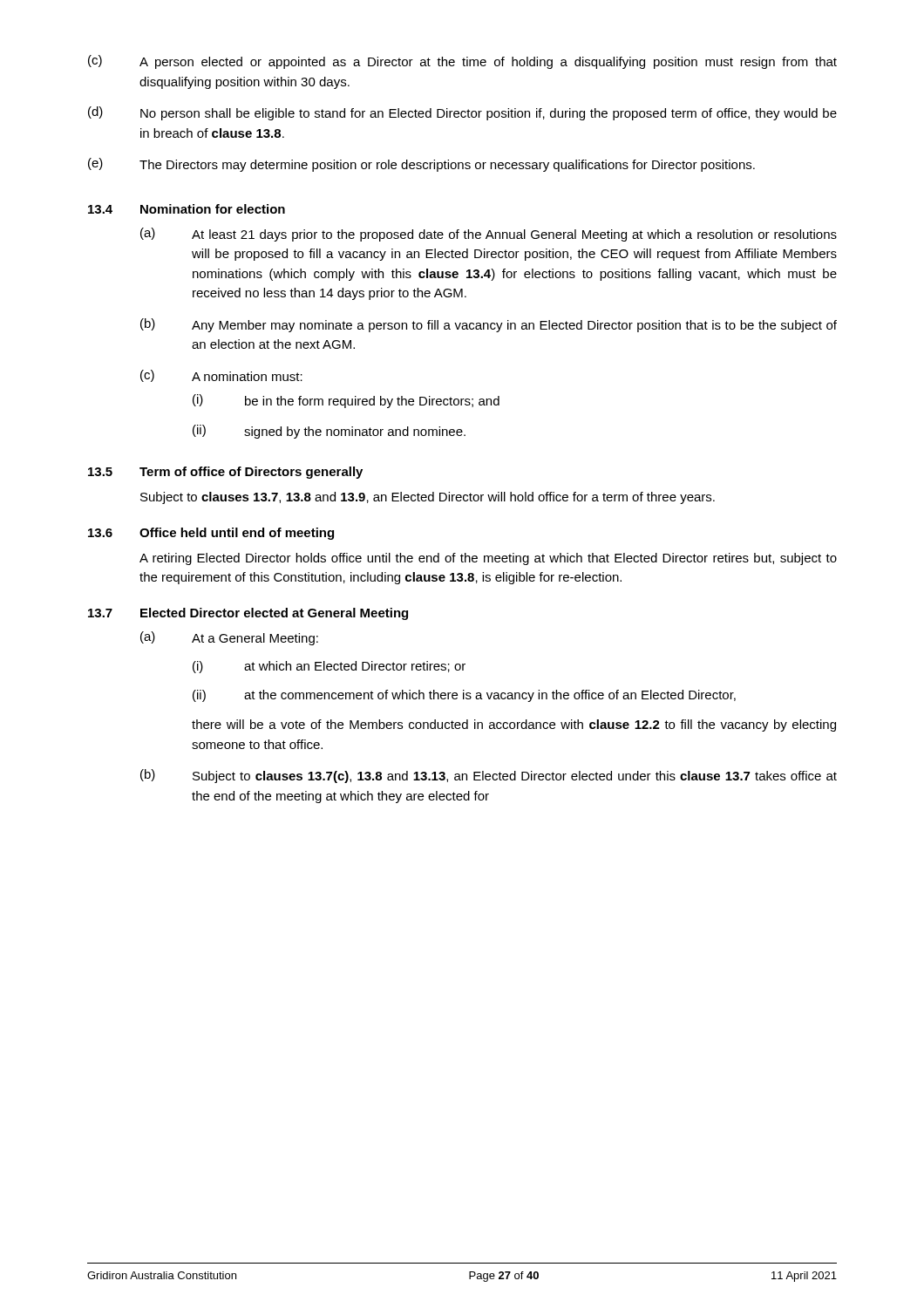924x1308 pixels.
Task: Click the passage that begins "(a) At least"
Action: click(x=488, y=264)
